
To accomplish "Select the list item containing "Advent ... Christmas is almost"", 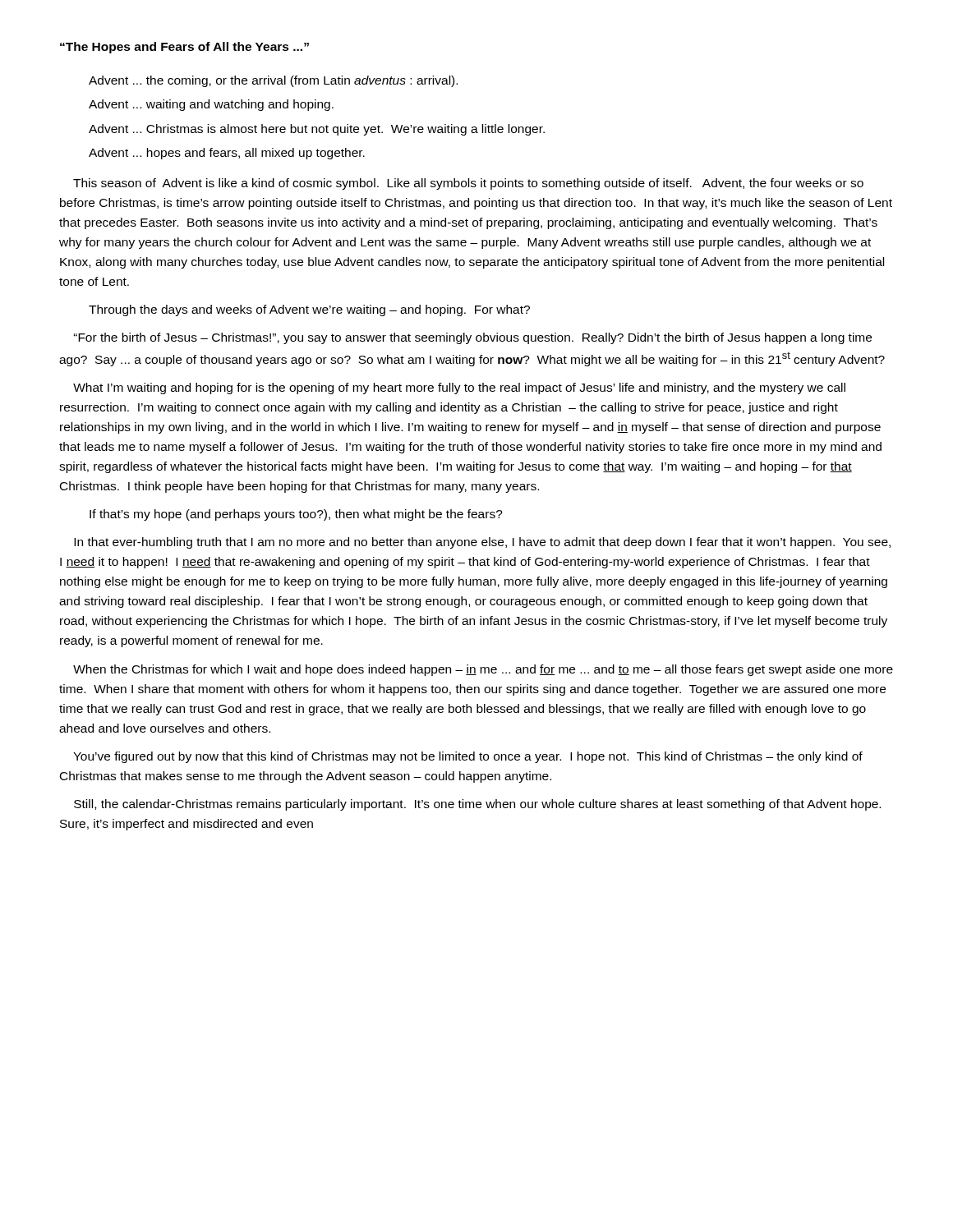I will (317, 128).
